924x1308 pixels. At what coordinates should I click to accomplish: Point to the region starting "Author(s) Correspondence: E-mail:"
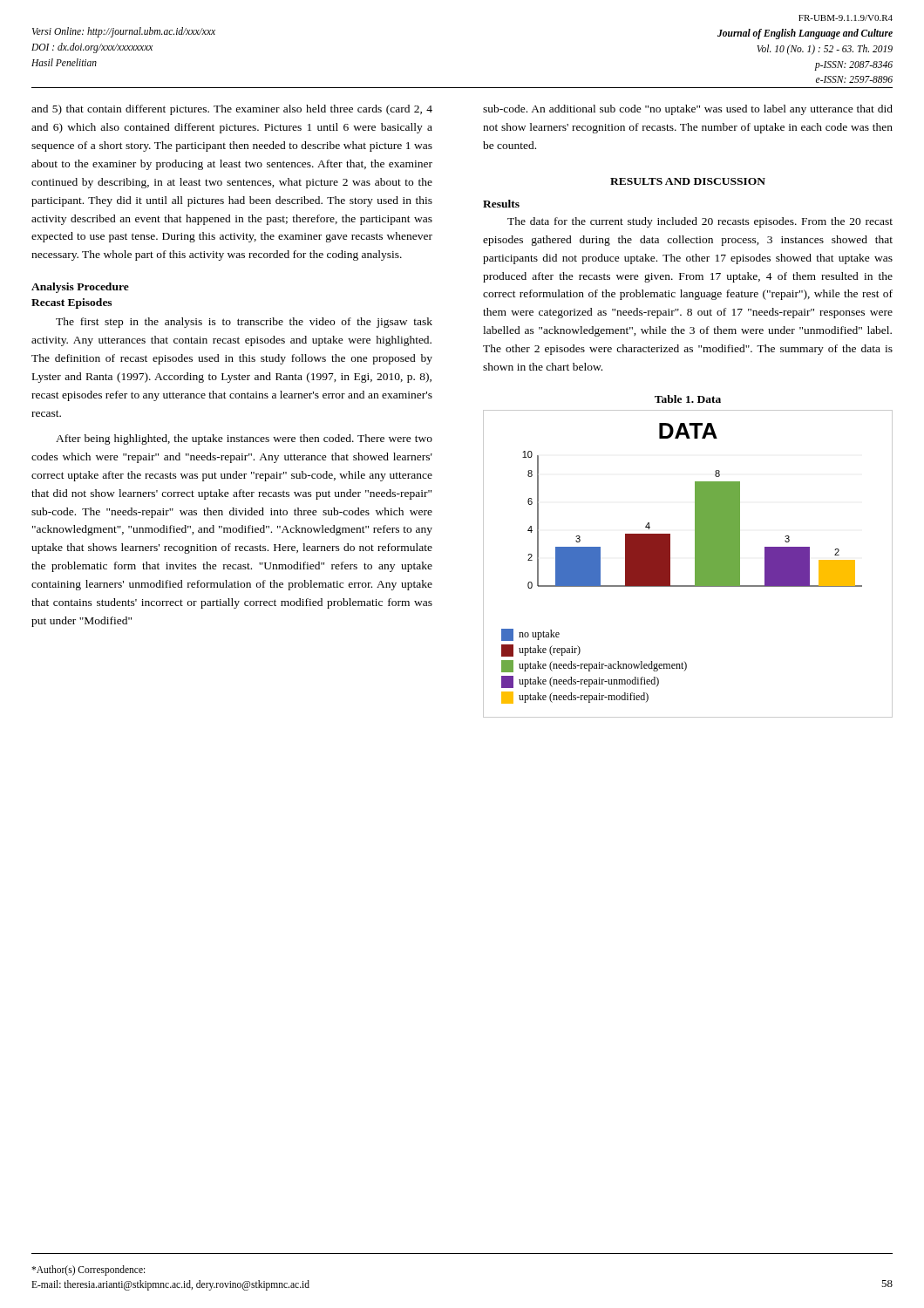coord(170,1277)
